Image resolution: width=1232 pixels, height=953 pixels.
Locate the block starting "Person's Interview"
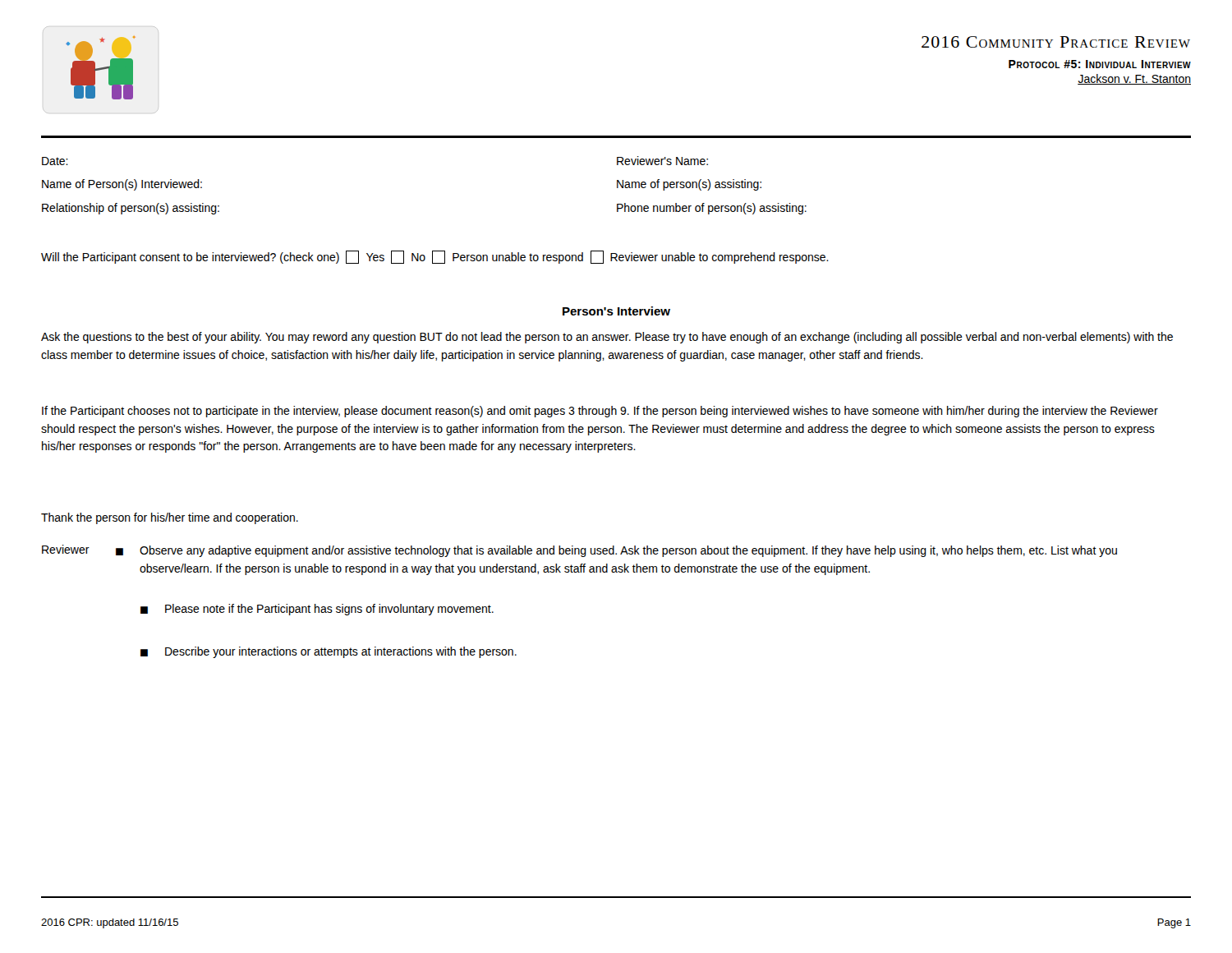click(616, 311)
